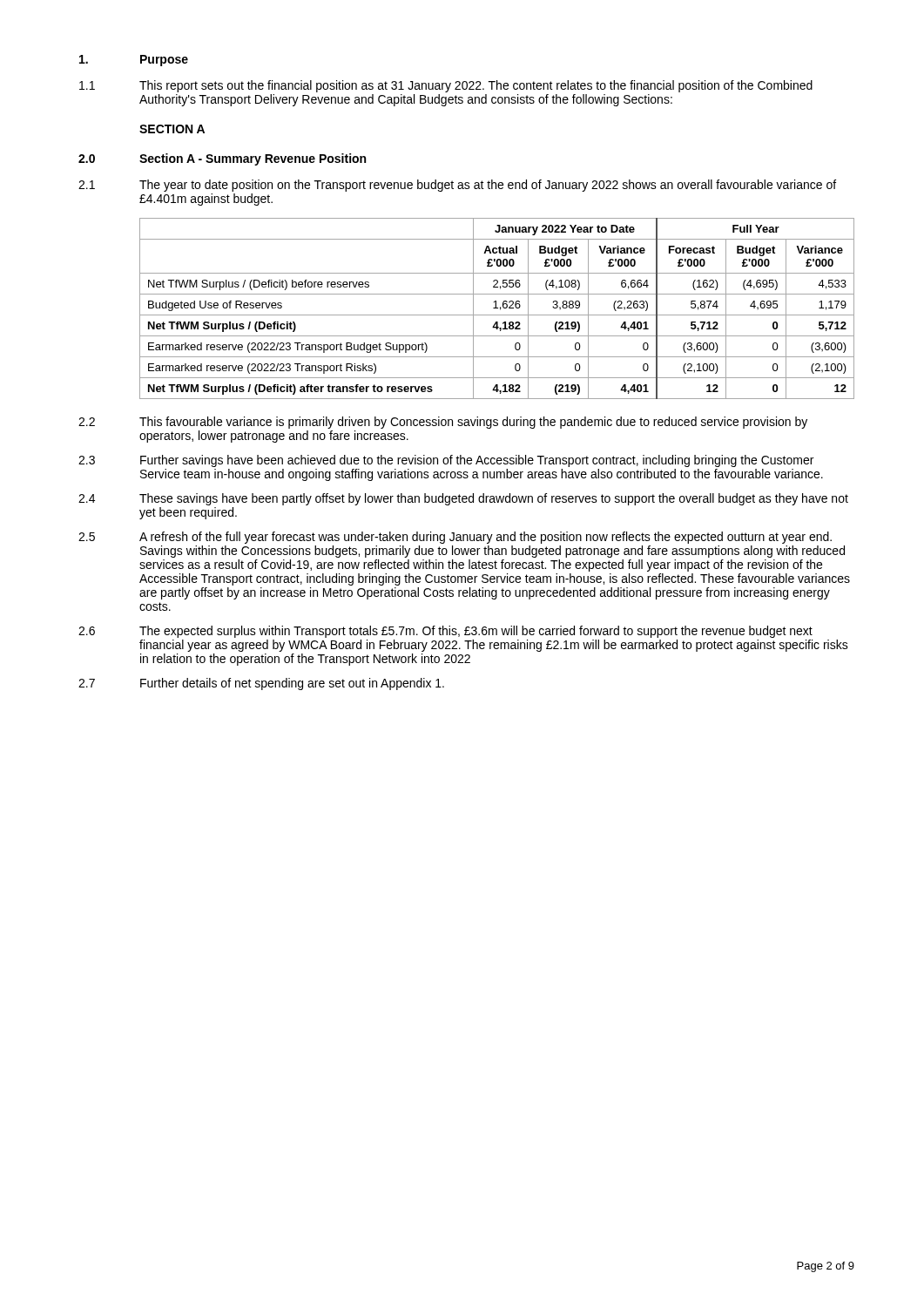Screen dimensions: 1307x924
Task: Find the text starting "1. Purpose"
Action: [x=133, y=59]
